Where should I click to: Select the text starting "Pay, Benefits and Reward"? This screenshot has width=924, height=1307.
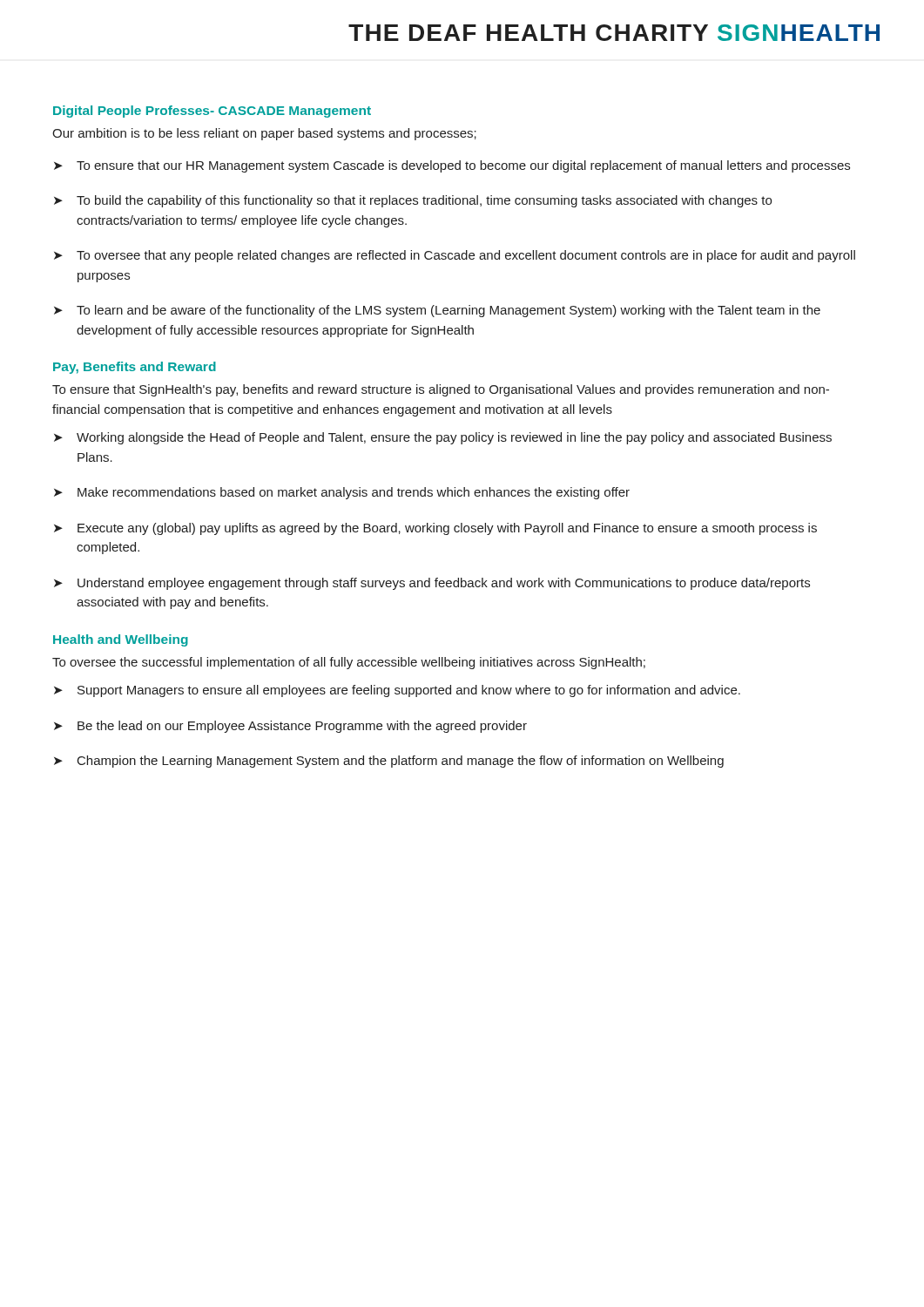(x=134, y=366)
